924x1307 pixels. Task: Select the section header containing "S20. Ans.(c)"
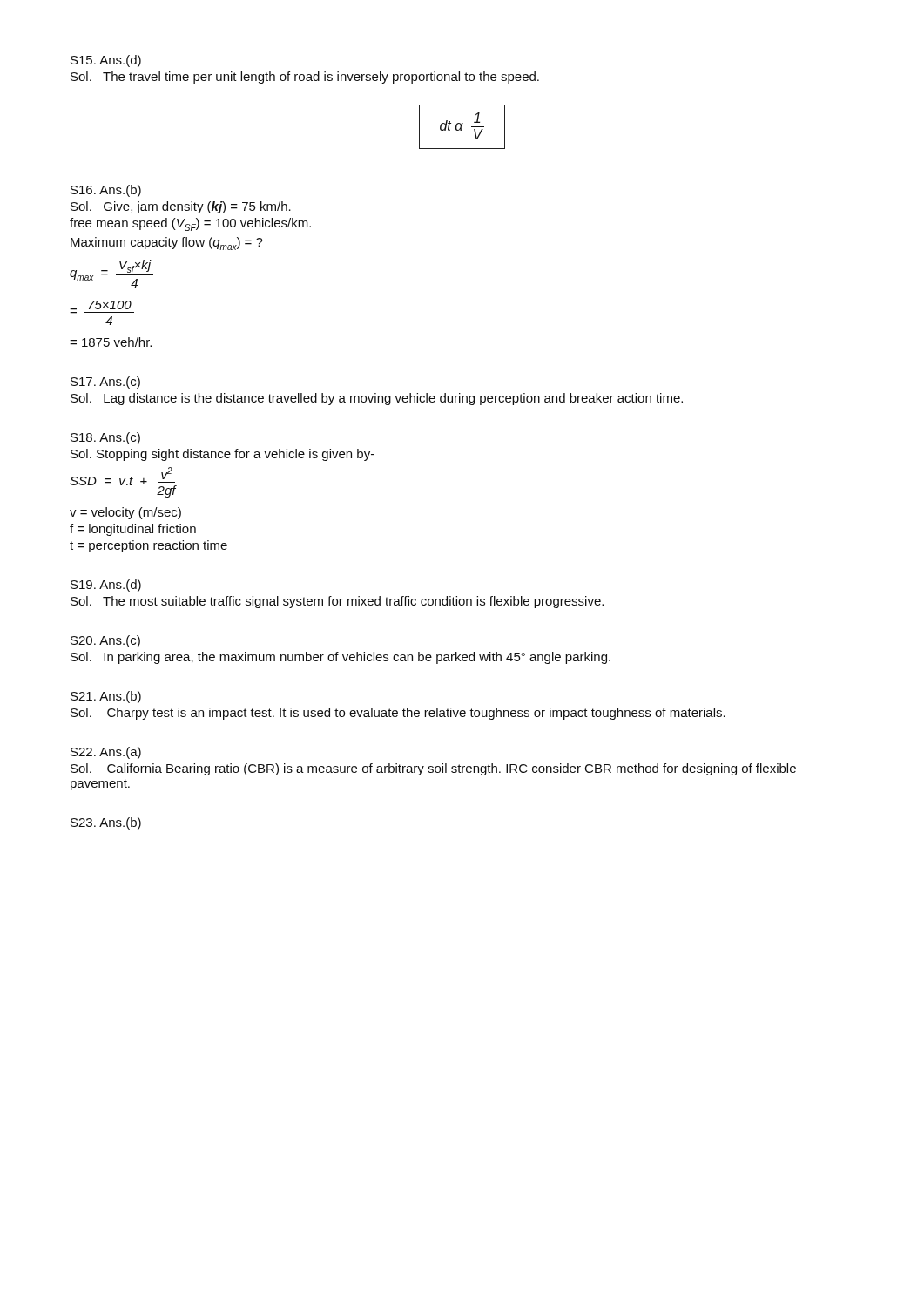105,640
